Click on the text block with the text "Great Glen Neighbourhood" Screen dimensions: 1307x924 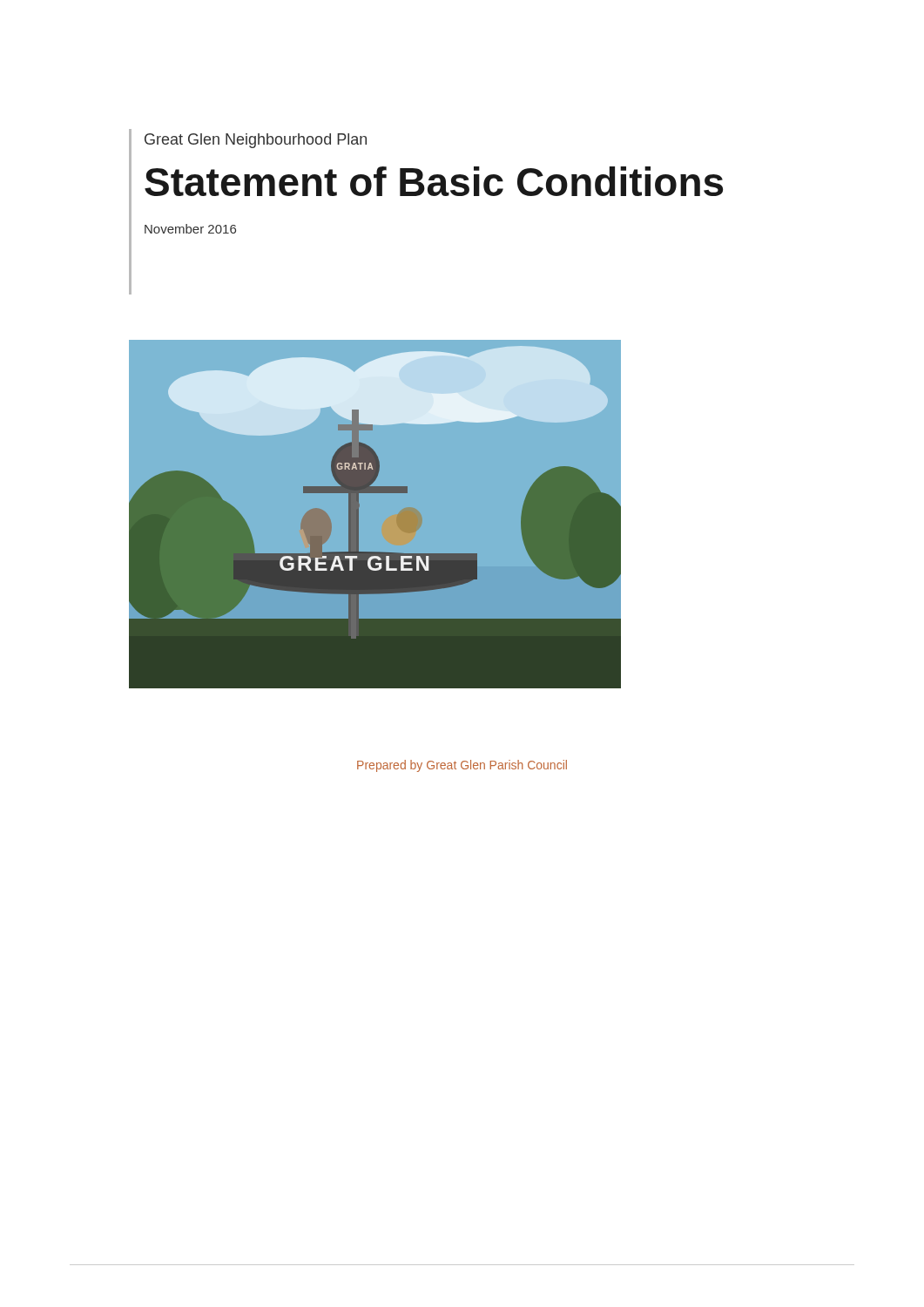coord(256,139)
